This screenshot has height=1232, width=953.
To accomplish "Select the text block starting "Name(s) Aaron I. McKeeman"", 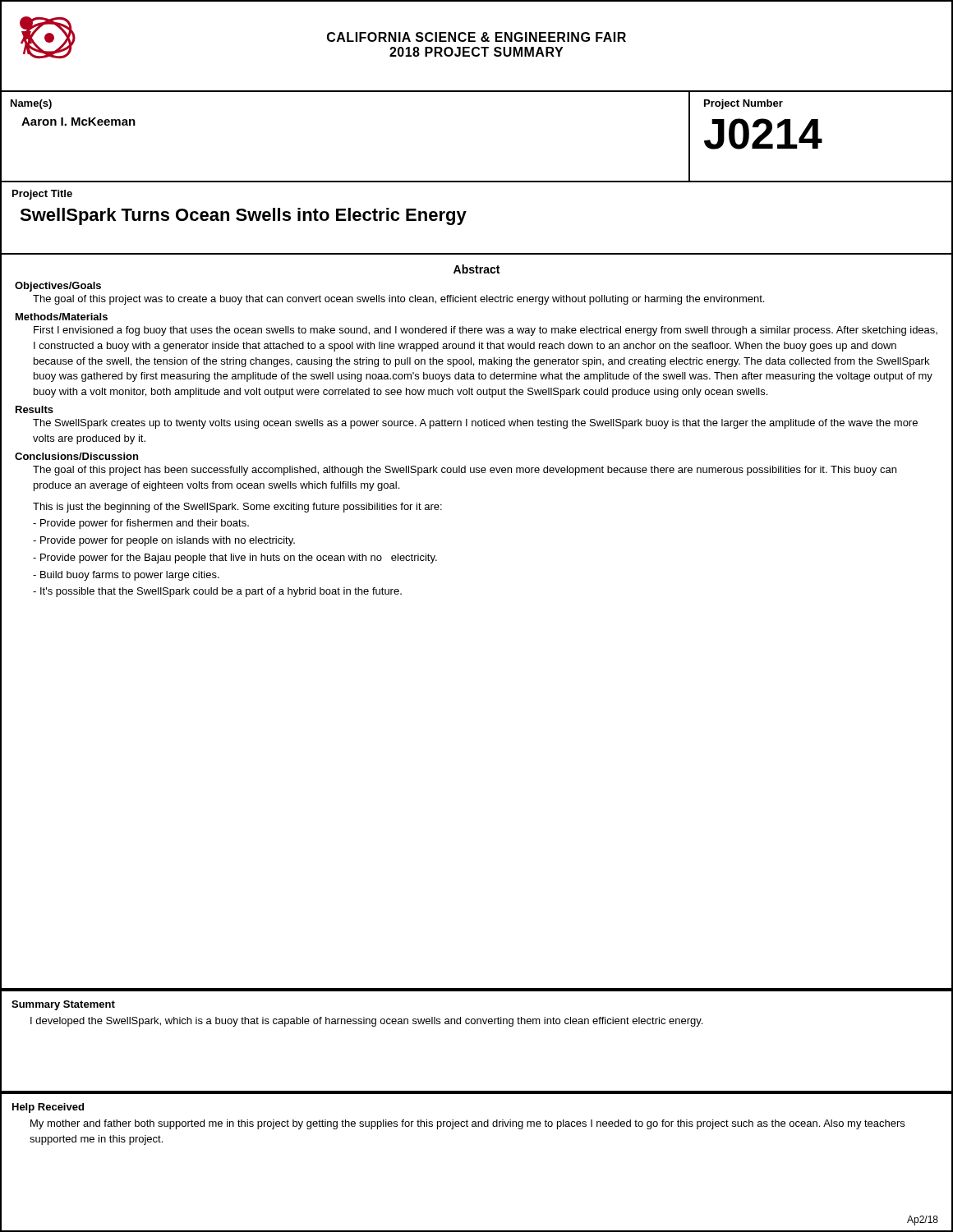I will coord(31,104).
